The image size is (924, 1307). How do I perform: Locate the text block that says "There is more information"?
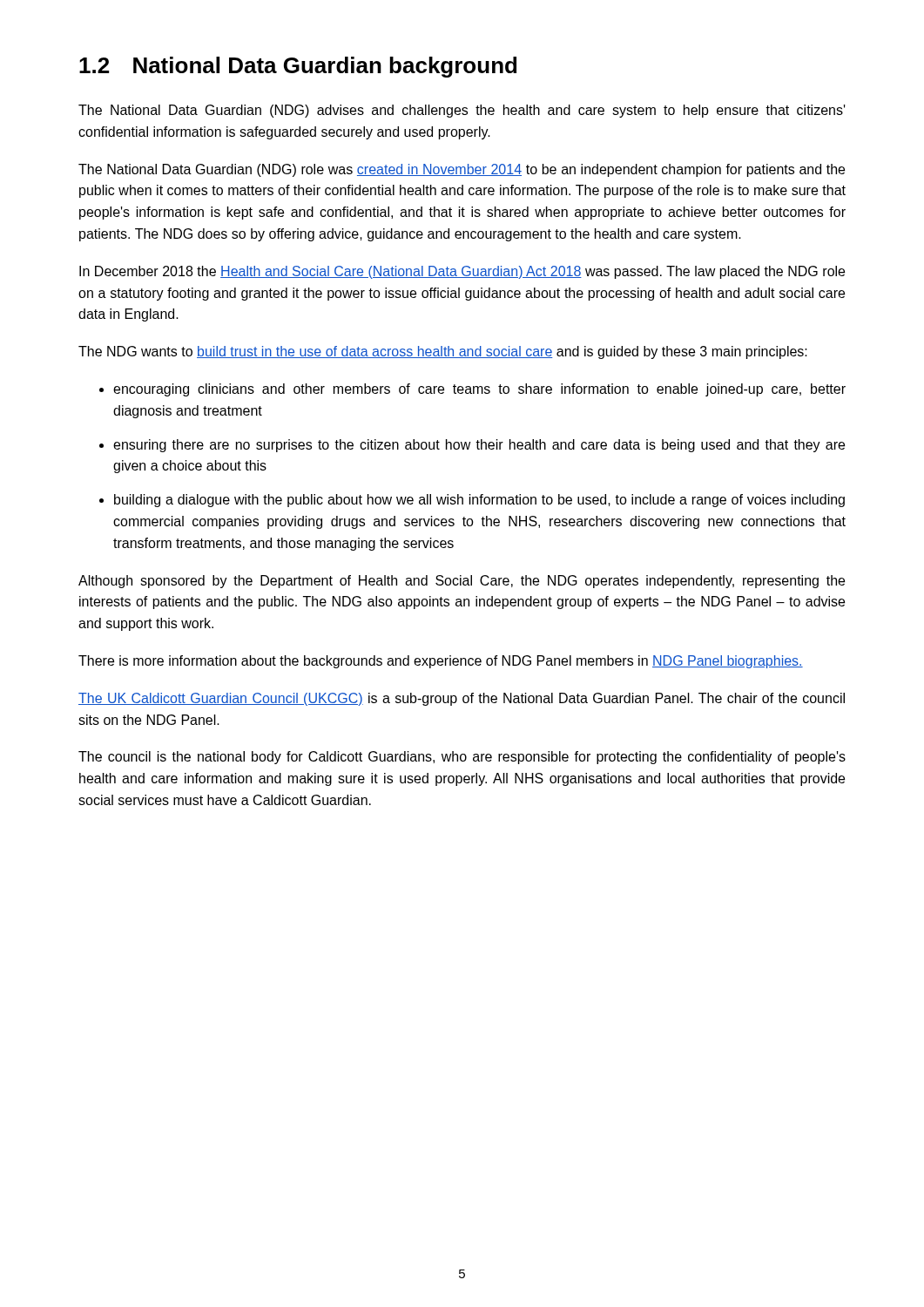tap(462, 662)
